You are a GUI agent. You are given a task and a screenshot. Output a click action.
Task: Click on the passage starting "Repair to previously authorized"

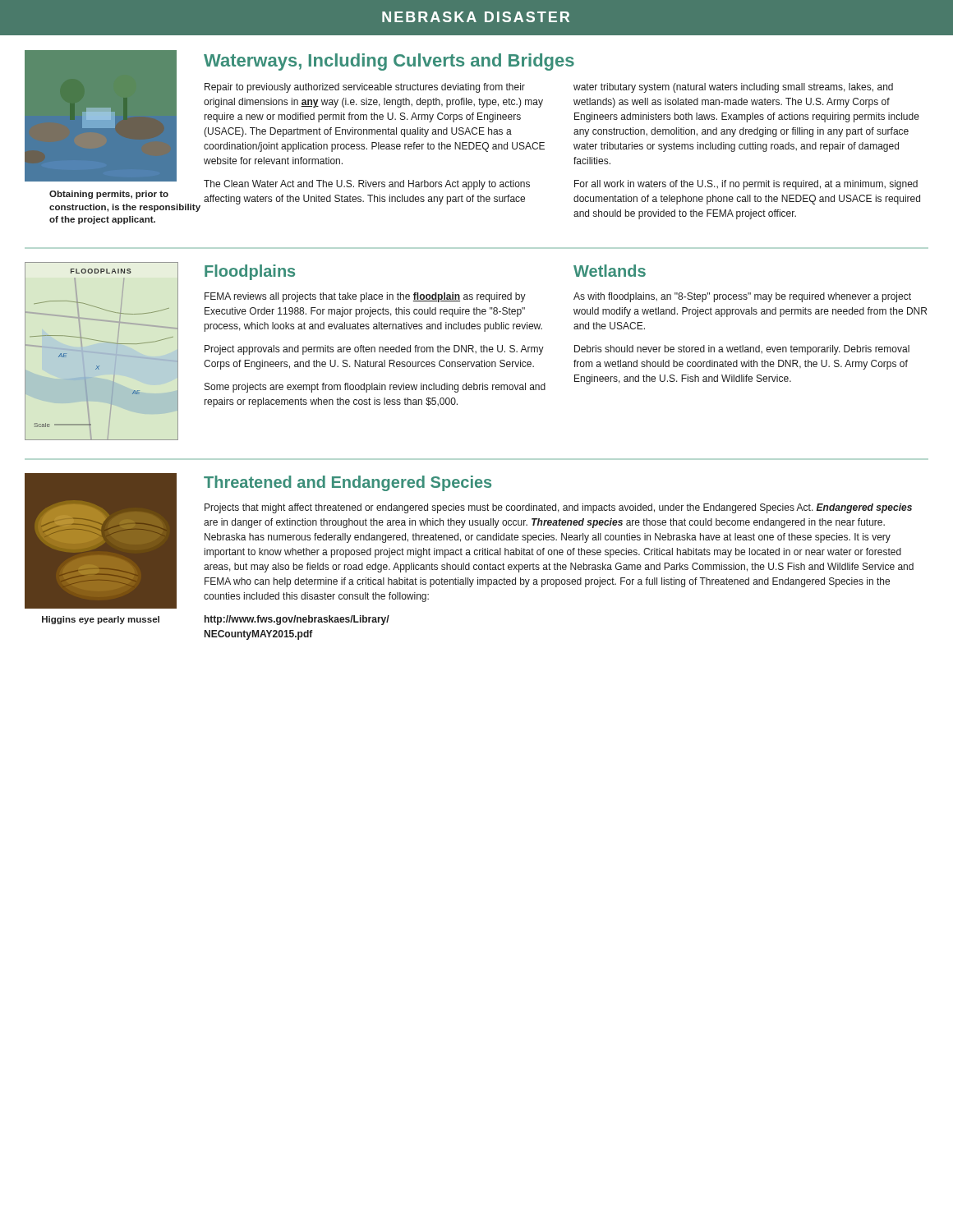point(381,143)
